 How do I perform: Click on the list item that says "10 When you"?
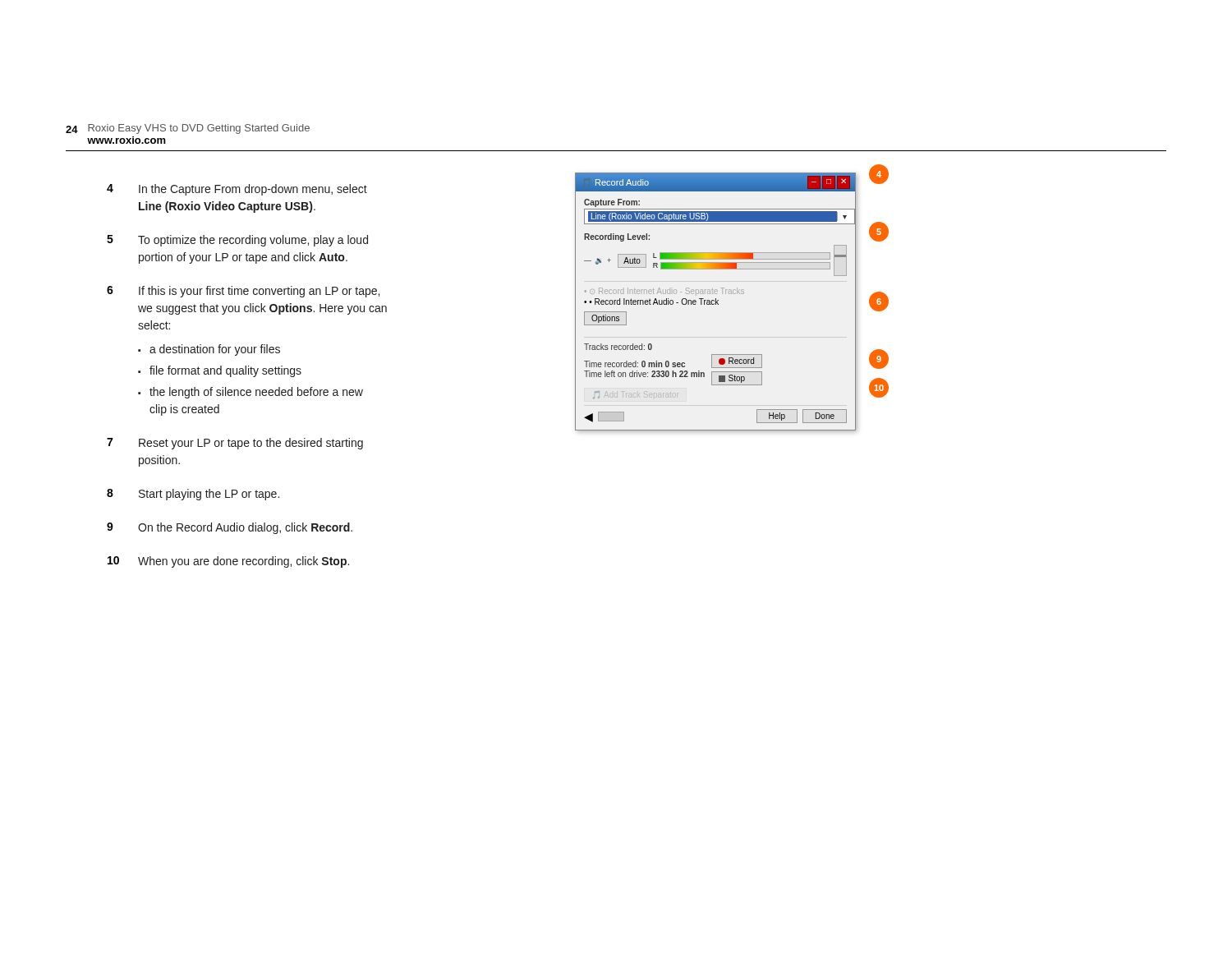228,562
